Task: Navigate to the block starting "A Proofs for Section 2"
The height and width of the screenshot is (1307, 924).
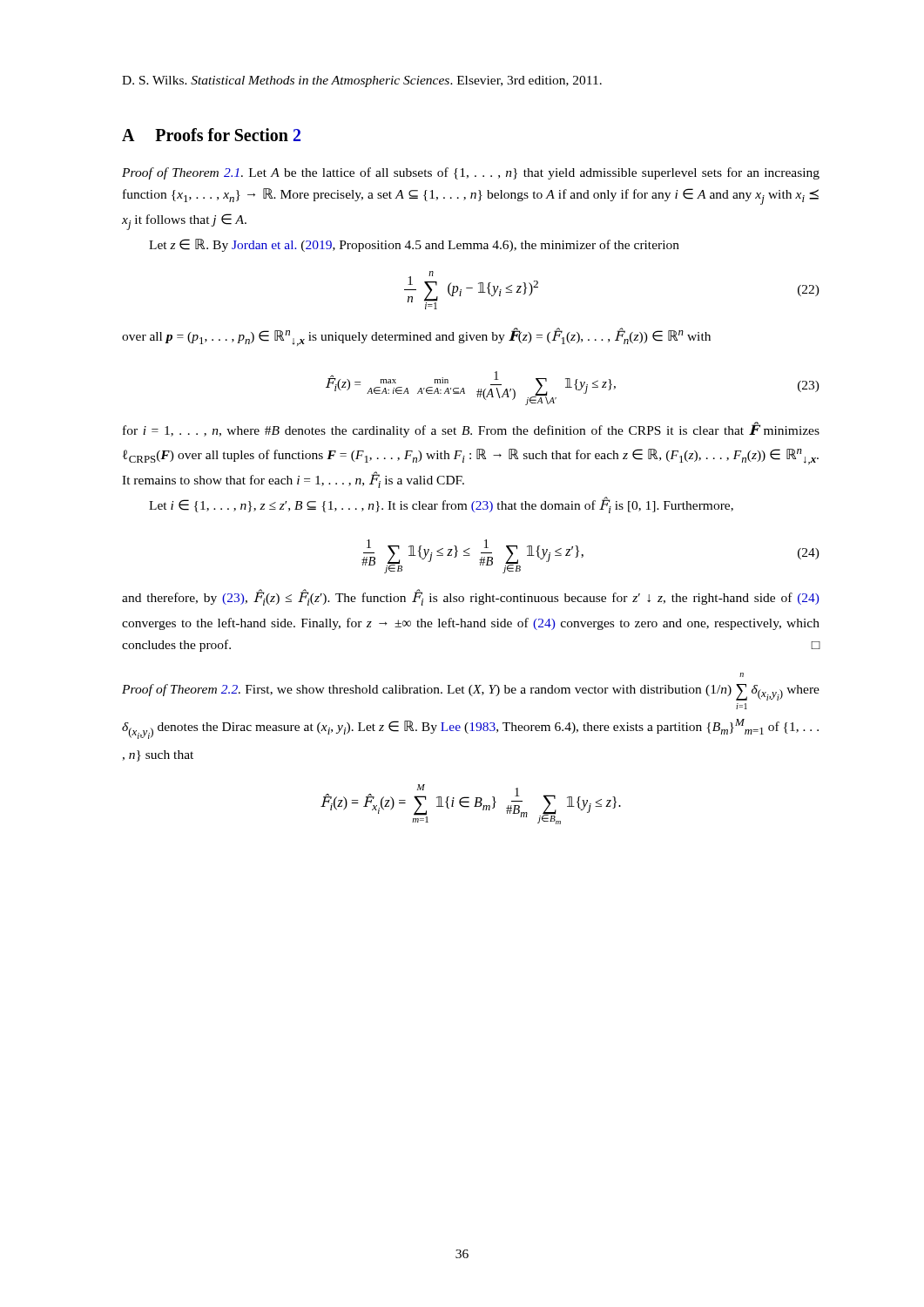Action: point(212,135)
